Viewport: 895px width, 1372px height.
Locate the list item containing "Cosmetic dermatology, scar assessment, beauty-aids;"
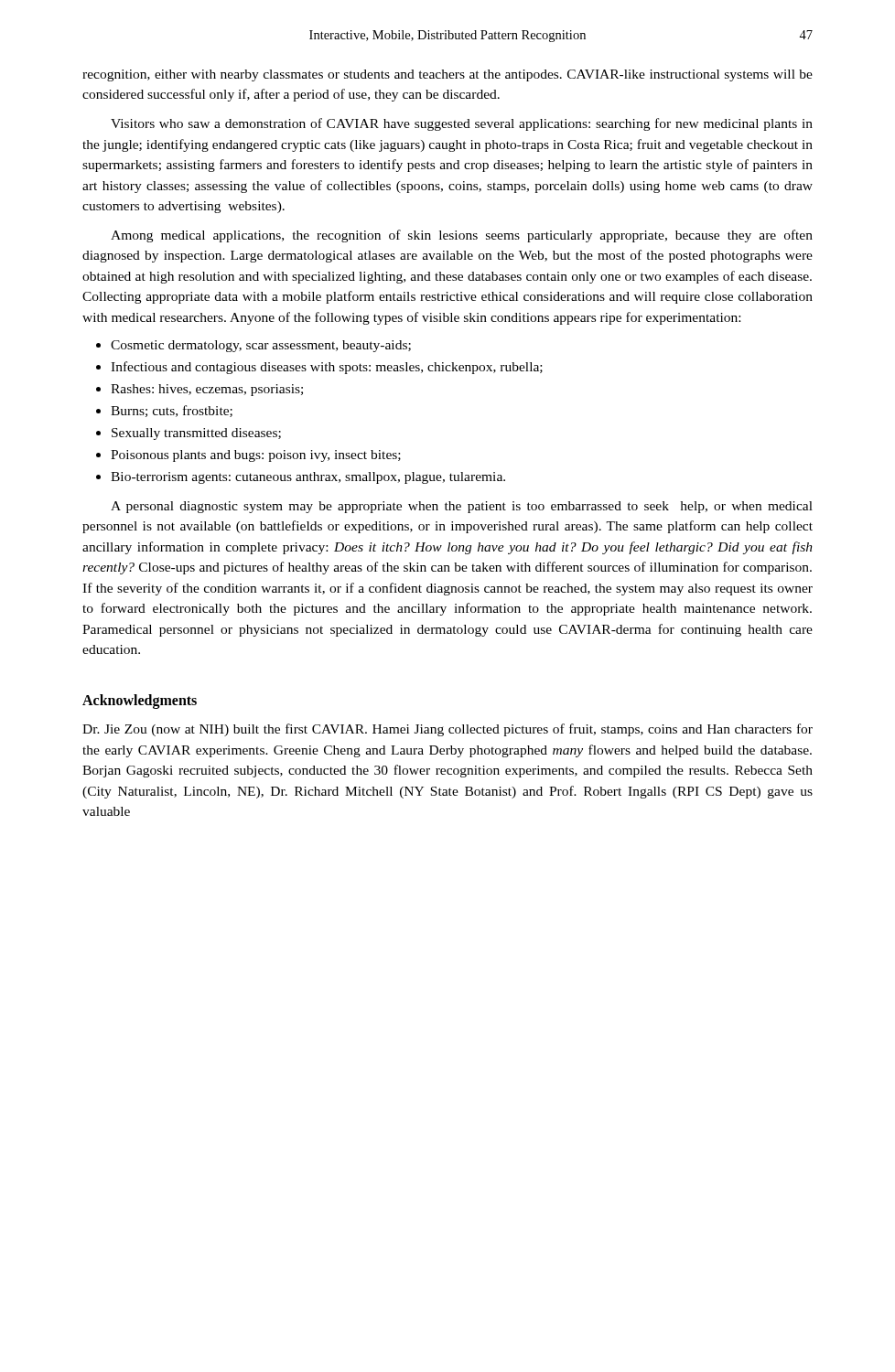[x=261, y=344]
